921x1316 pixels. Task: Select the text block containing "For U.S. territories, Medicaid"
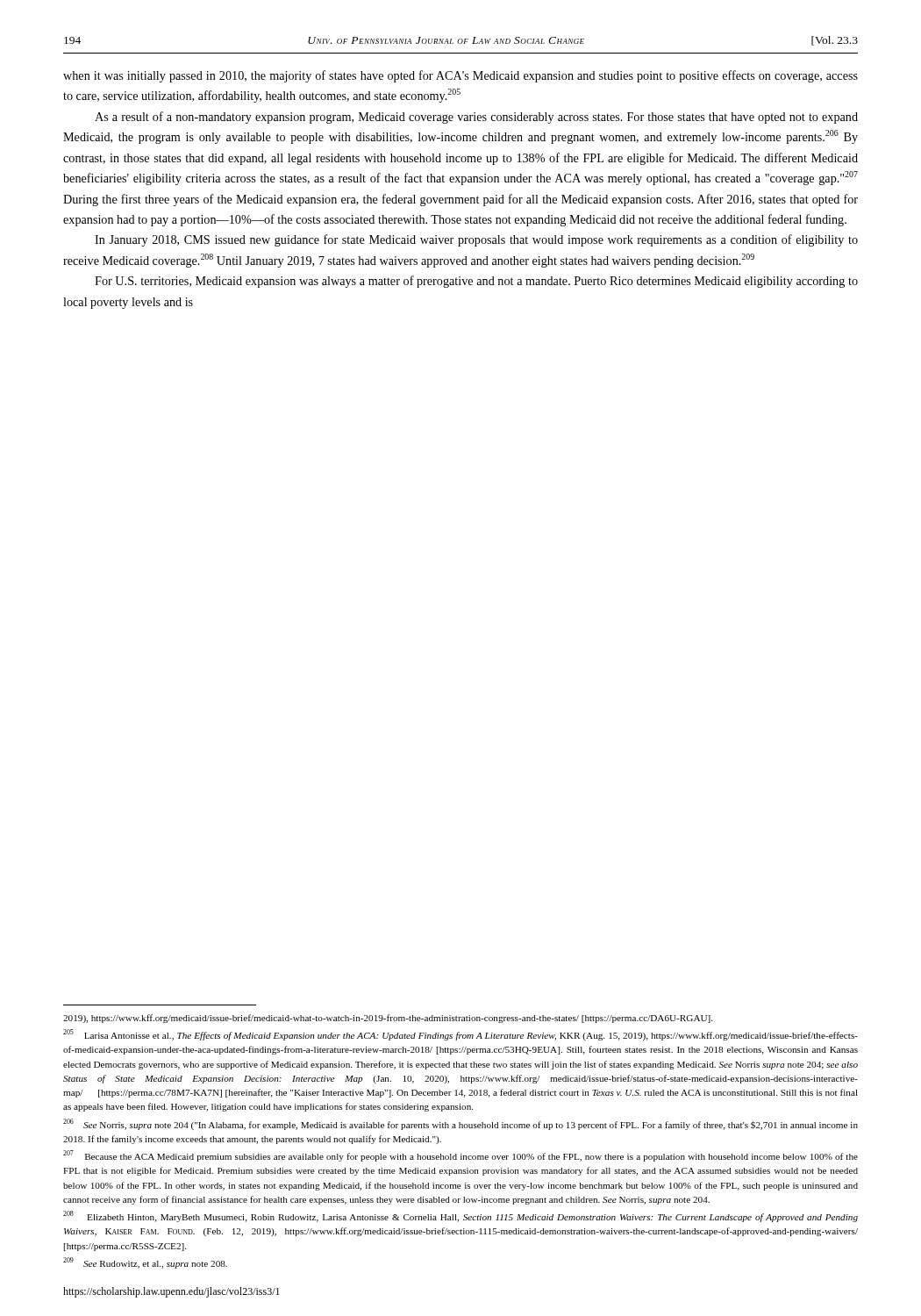pos(460,292)
